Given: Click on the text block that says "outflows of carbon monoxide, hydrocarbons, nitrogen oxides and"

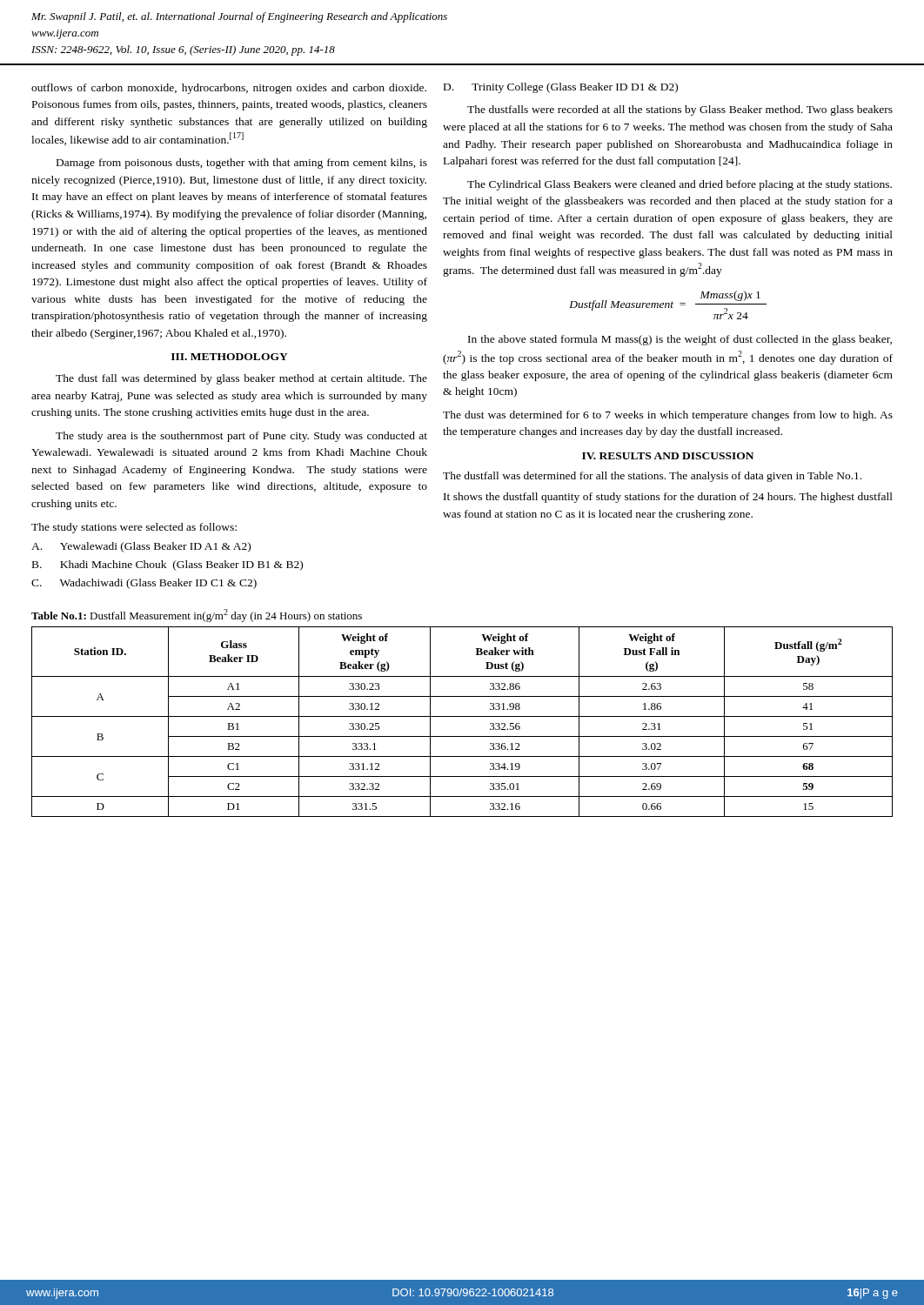Looking at the screenshot, I should [x=229, y=113].
